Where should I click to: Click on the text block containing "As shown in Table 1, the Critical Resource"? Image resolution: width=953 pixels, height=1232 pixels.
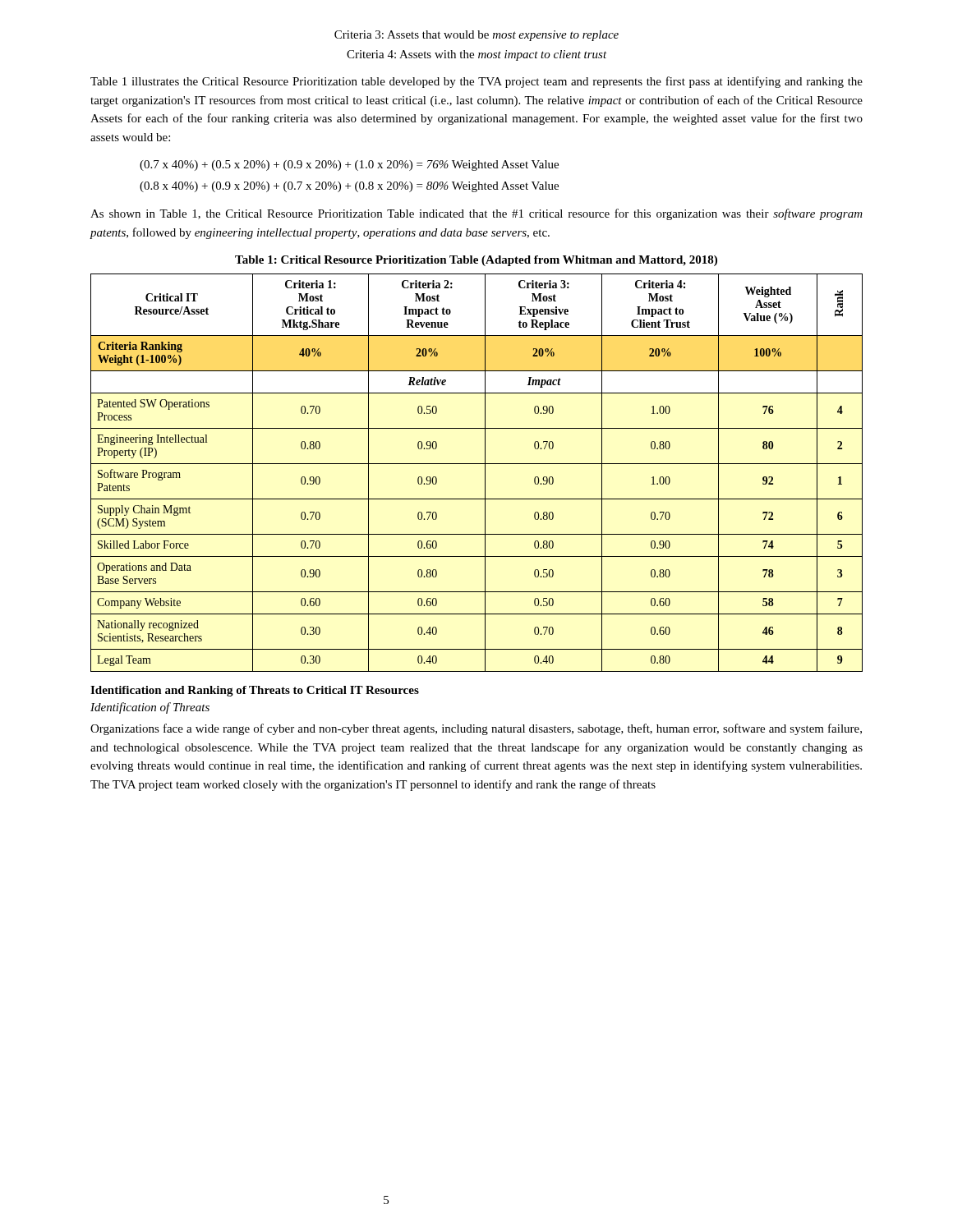(476, 223)
